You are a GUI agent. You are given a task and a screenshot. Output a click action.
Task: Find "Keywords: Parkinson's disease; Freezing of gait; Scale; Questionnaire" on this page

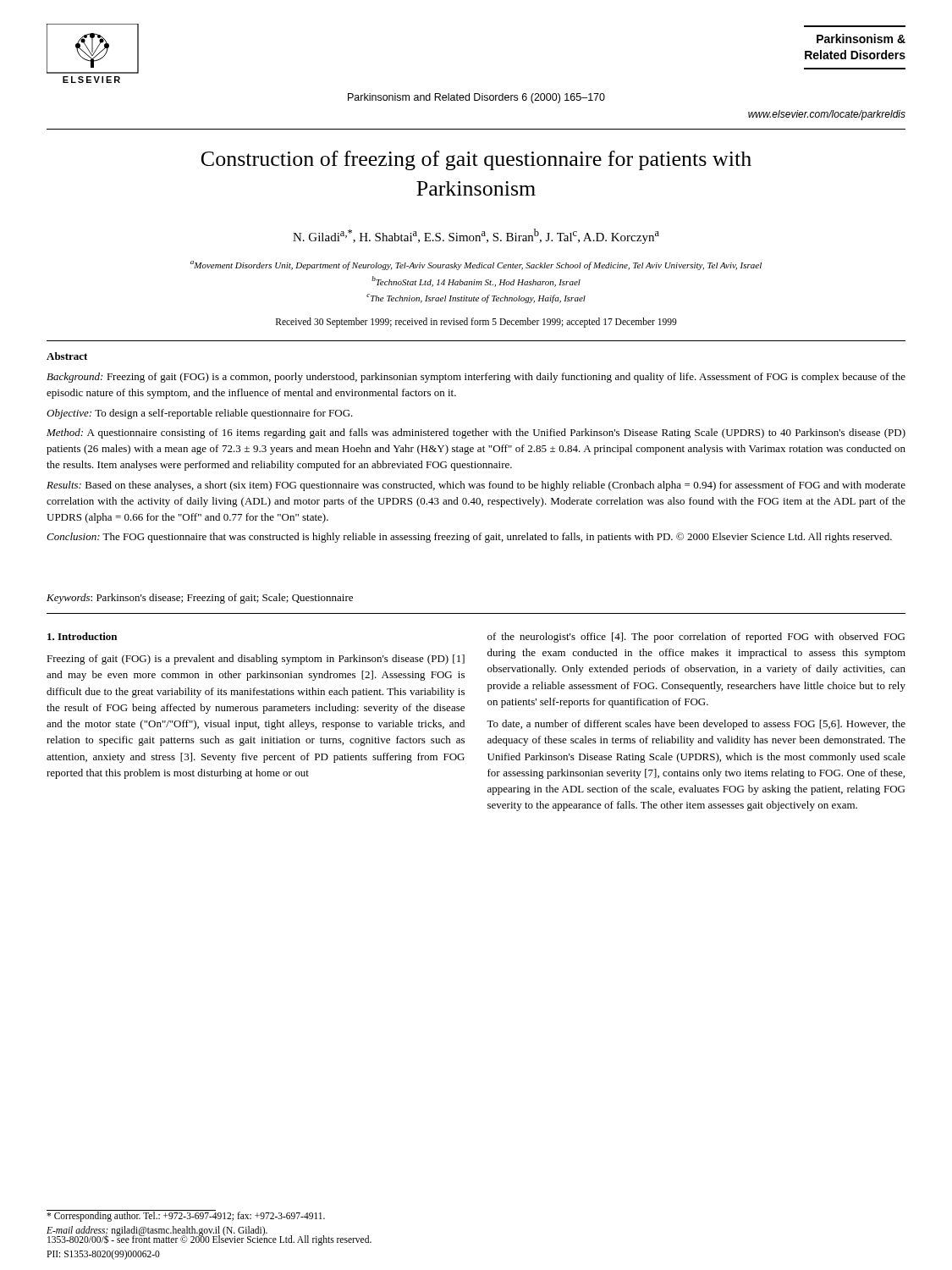tap(200, 597)
